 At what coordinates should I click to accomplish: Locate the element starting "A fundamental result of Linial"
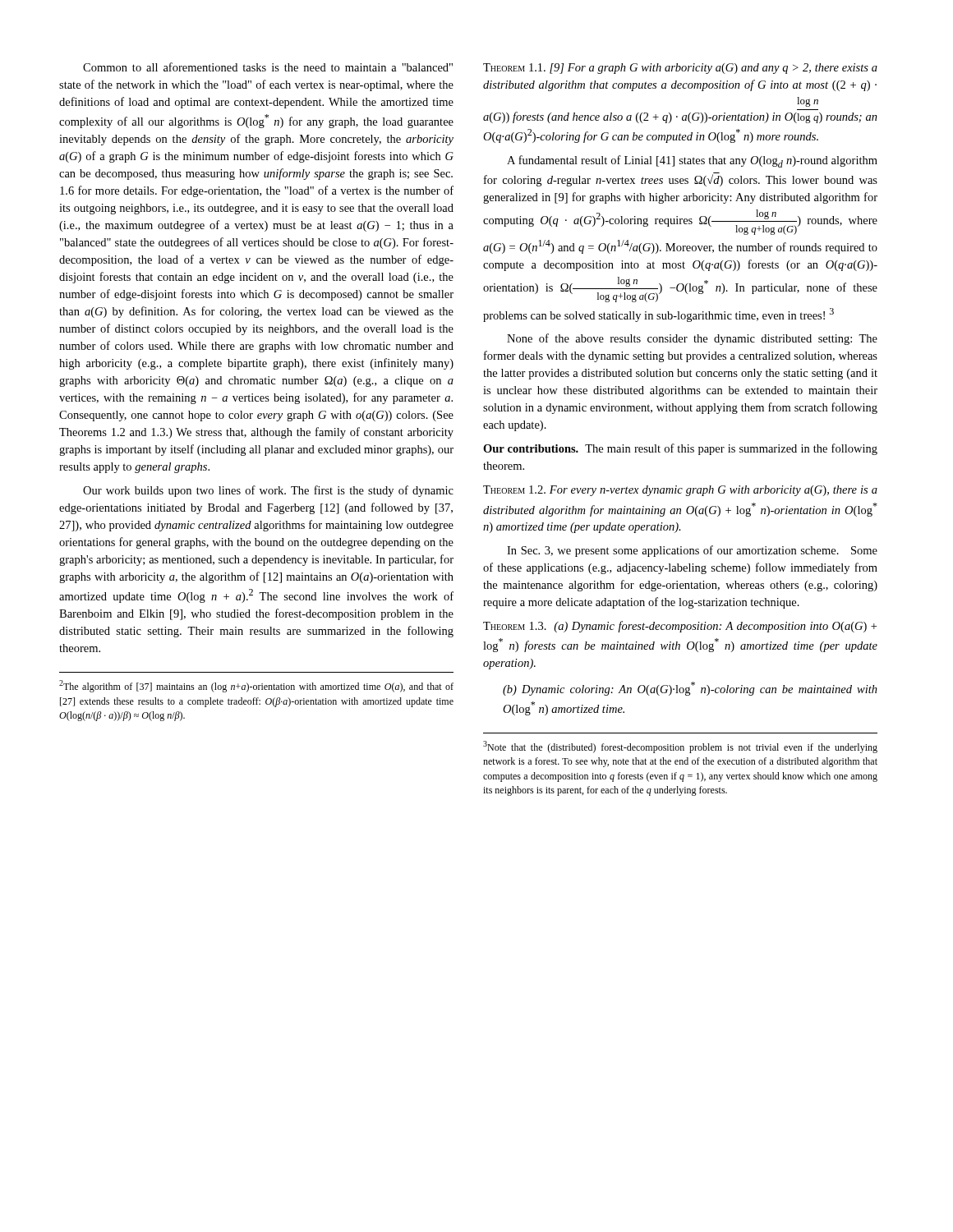coord(680,238)
